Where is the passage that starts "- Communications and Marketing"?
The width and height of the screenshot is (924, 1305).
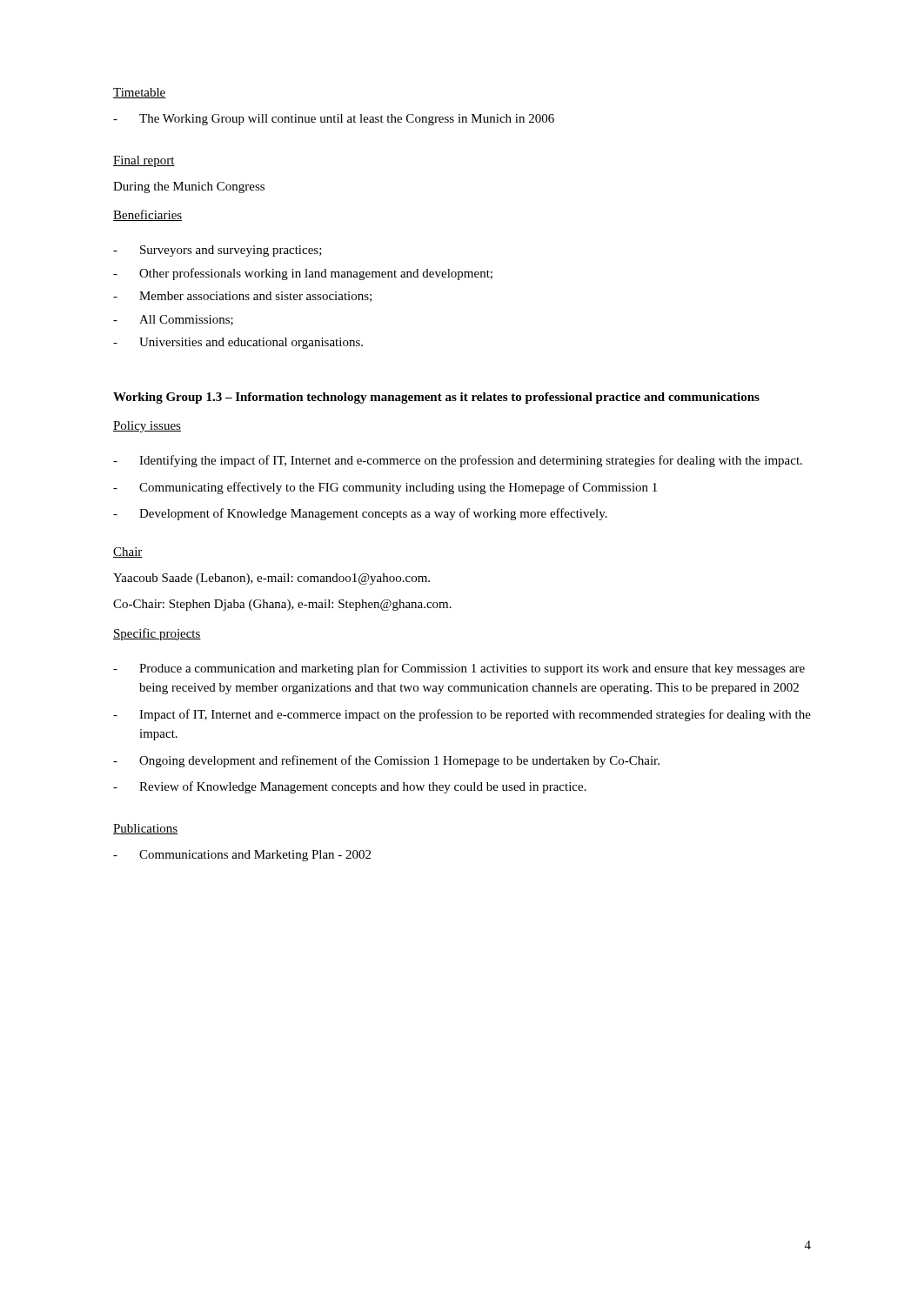click(x=242, y=856)
